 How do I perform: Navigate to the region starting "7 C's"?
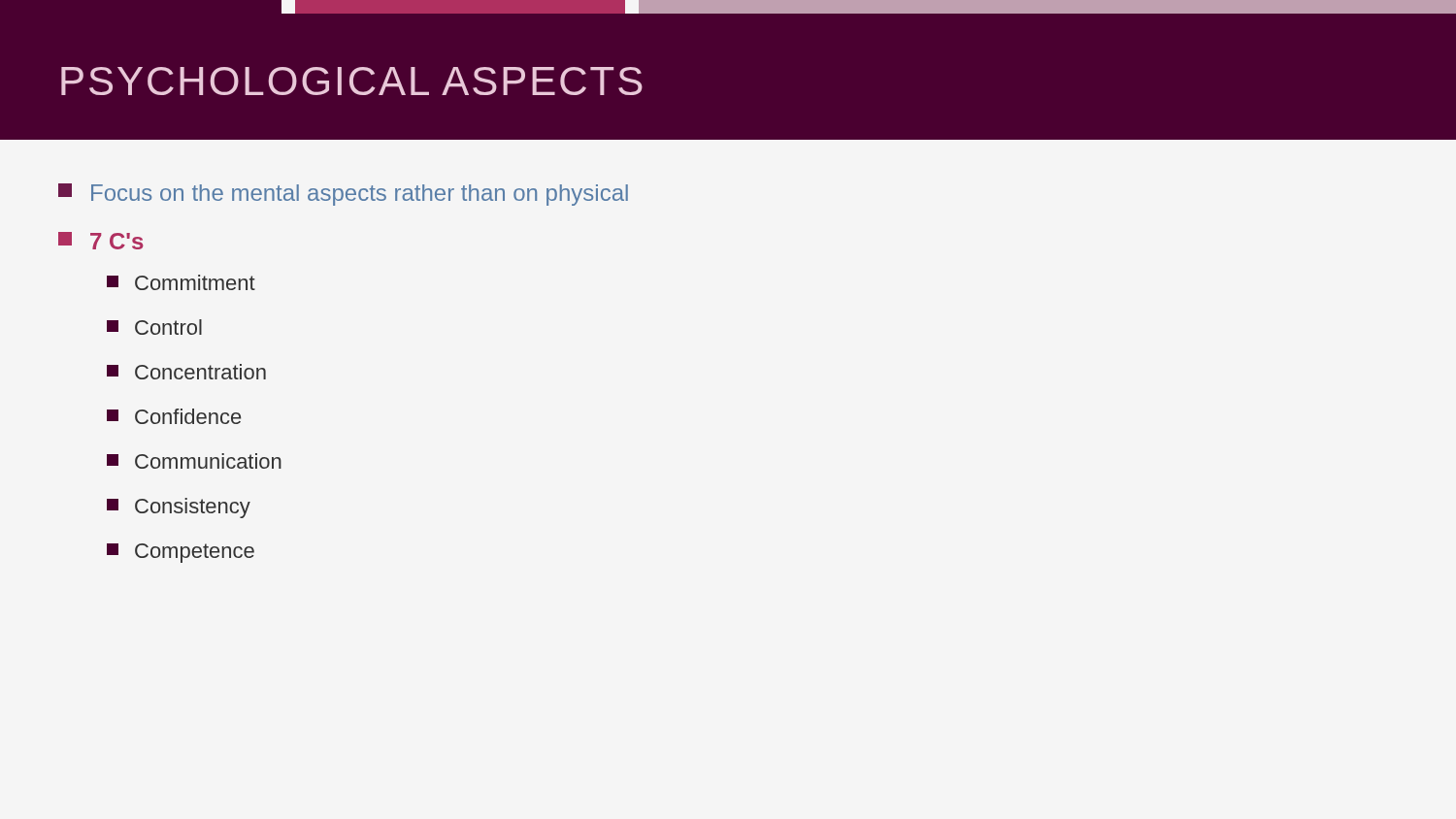(x=101, y=241)
